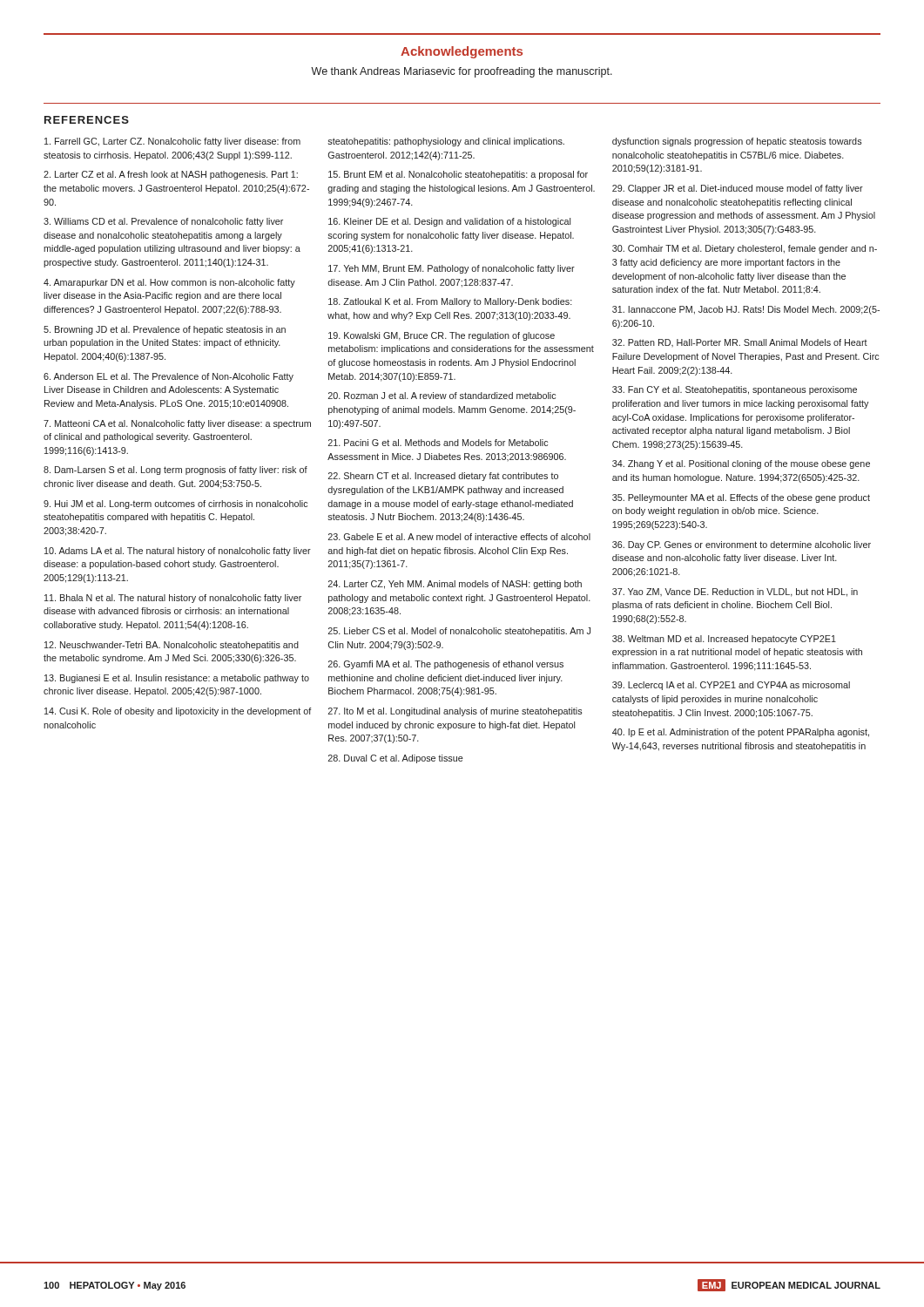
Task: Find the list item that reads "36. Day CP. Genes or environment to determine"
Action: [x=741, y=558]
